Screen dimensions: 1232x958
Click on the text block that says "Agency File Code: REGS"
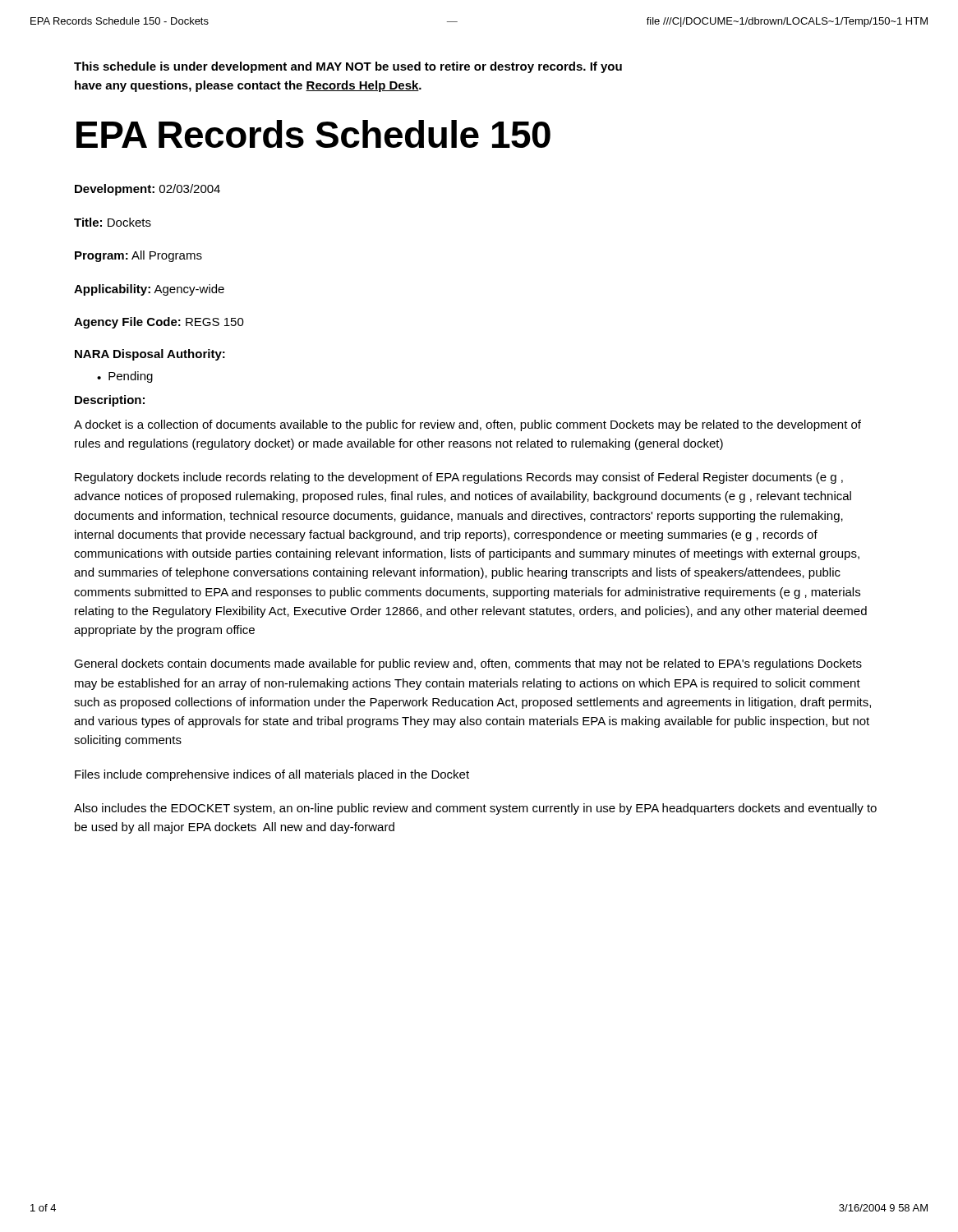tap(159, 322)
